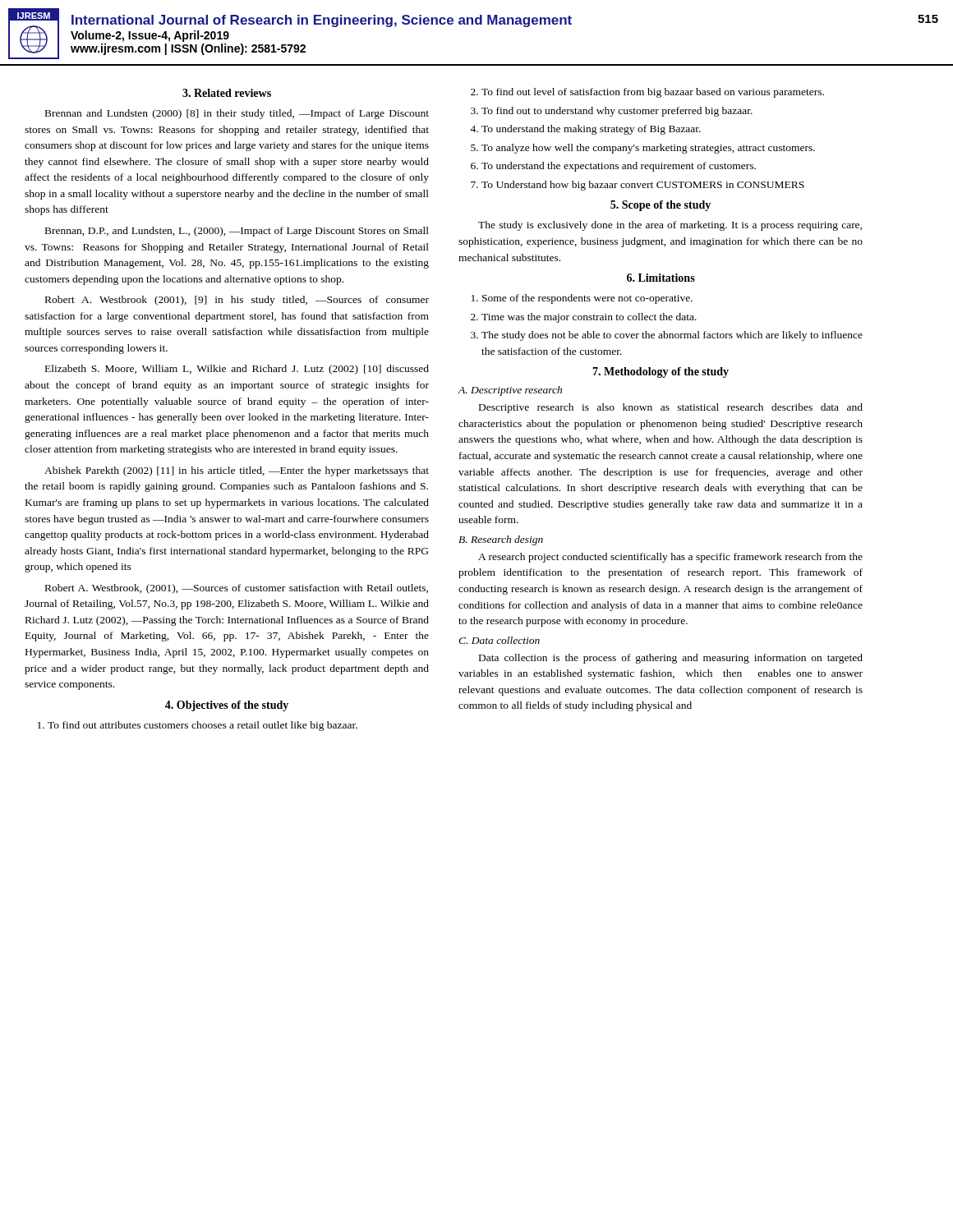Locate the block of text that opens with "Time was the"
953x1232 pixels.
(672, 317)
